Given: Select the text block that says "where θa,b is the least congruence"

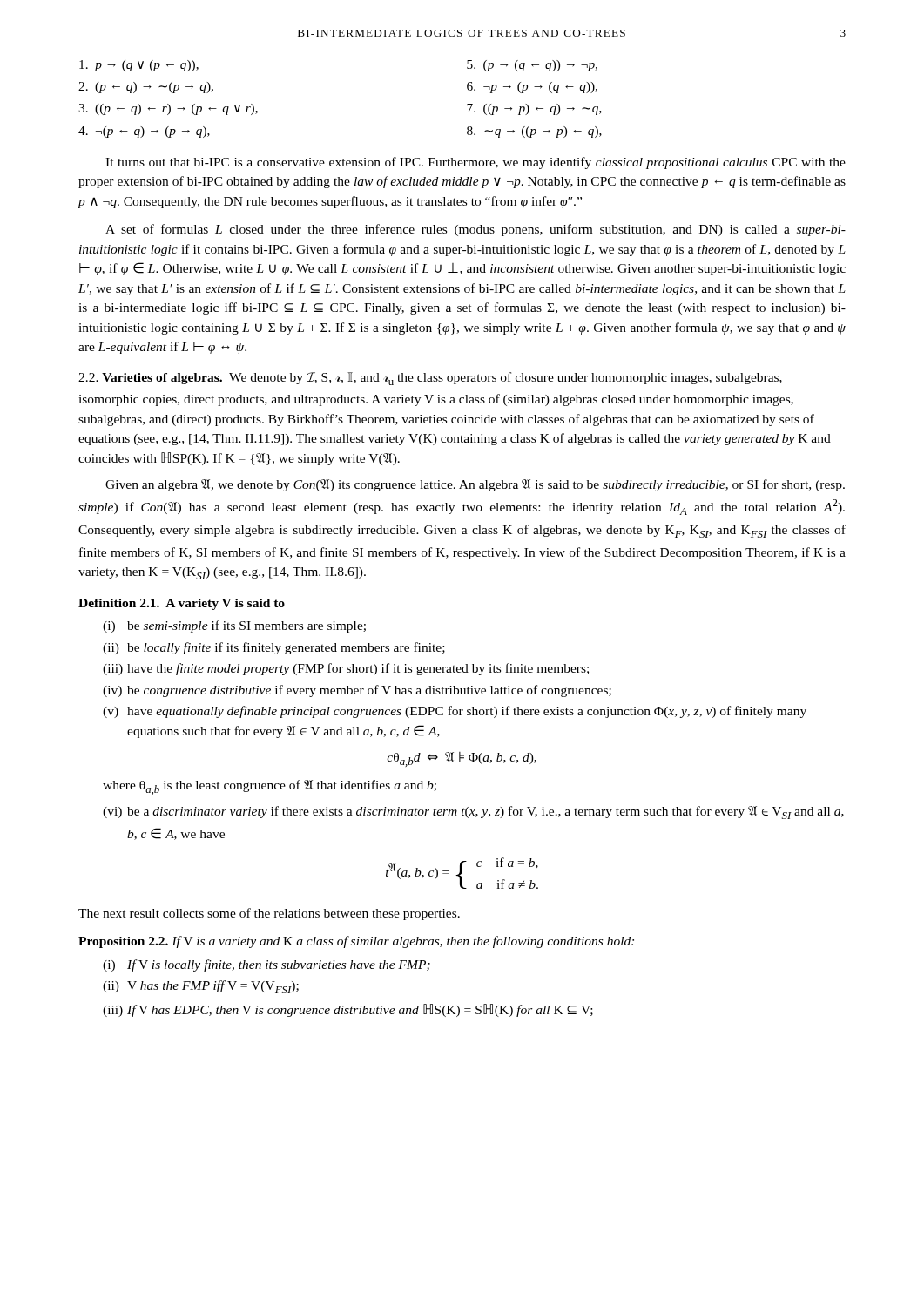Looking at the screenshot, I should click(270, 786).
